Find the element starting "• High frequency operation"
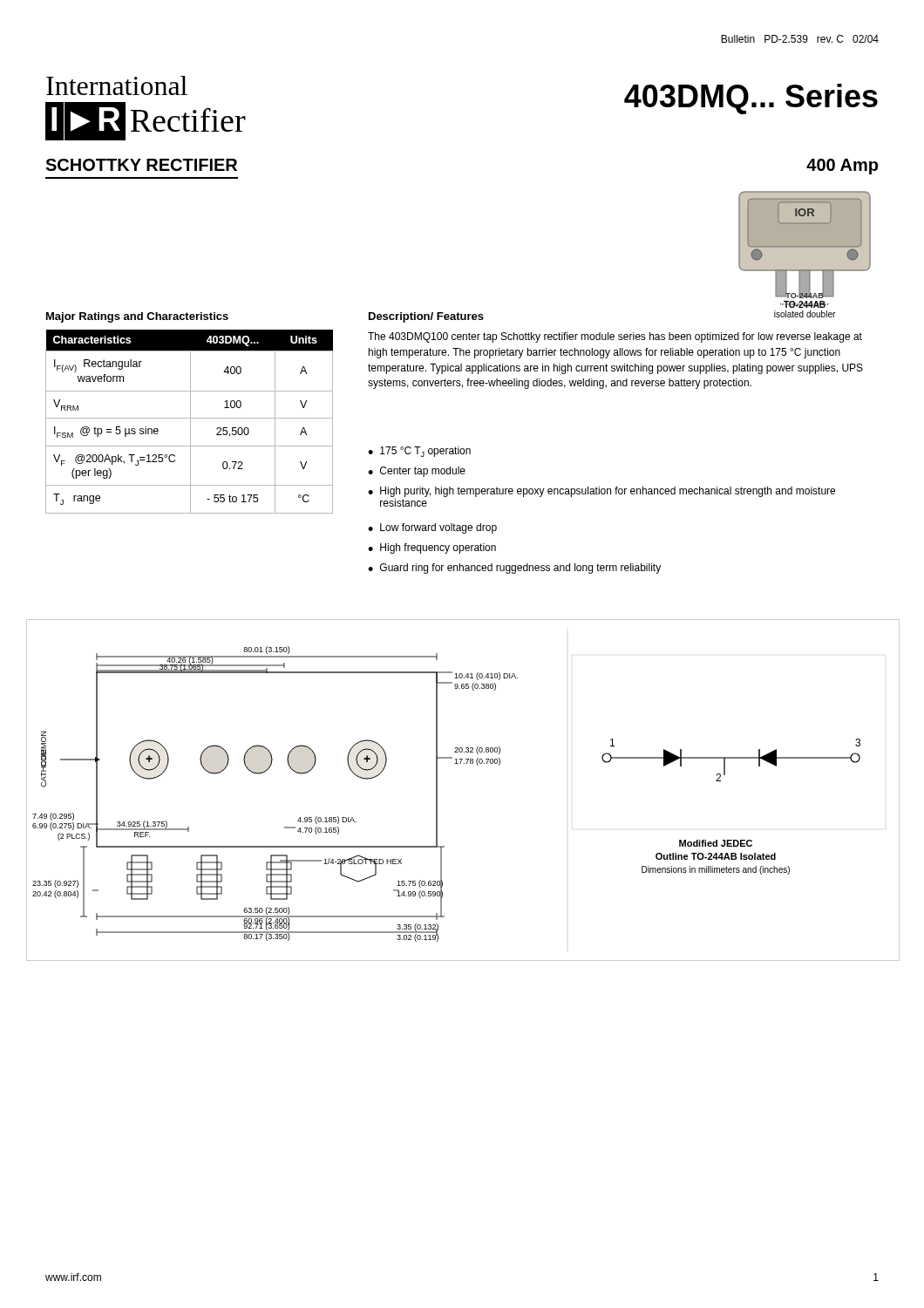The width and height of the screenshot is (924, 1308). click(432, 550)
